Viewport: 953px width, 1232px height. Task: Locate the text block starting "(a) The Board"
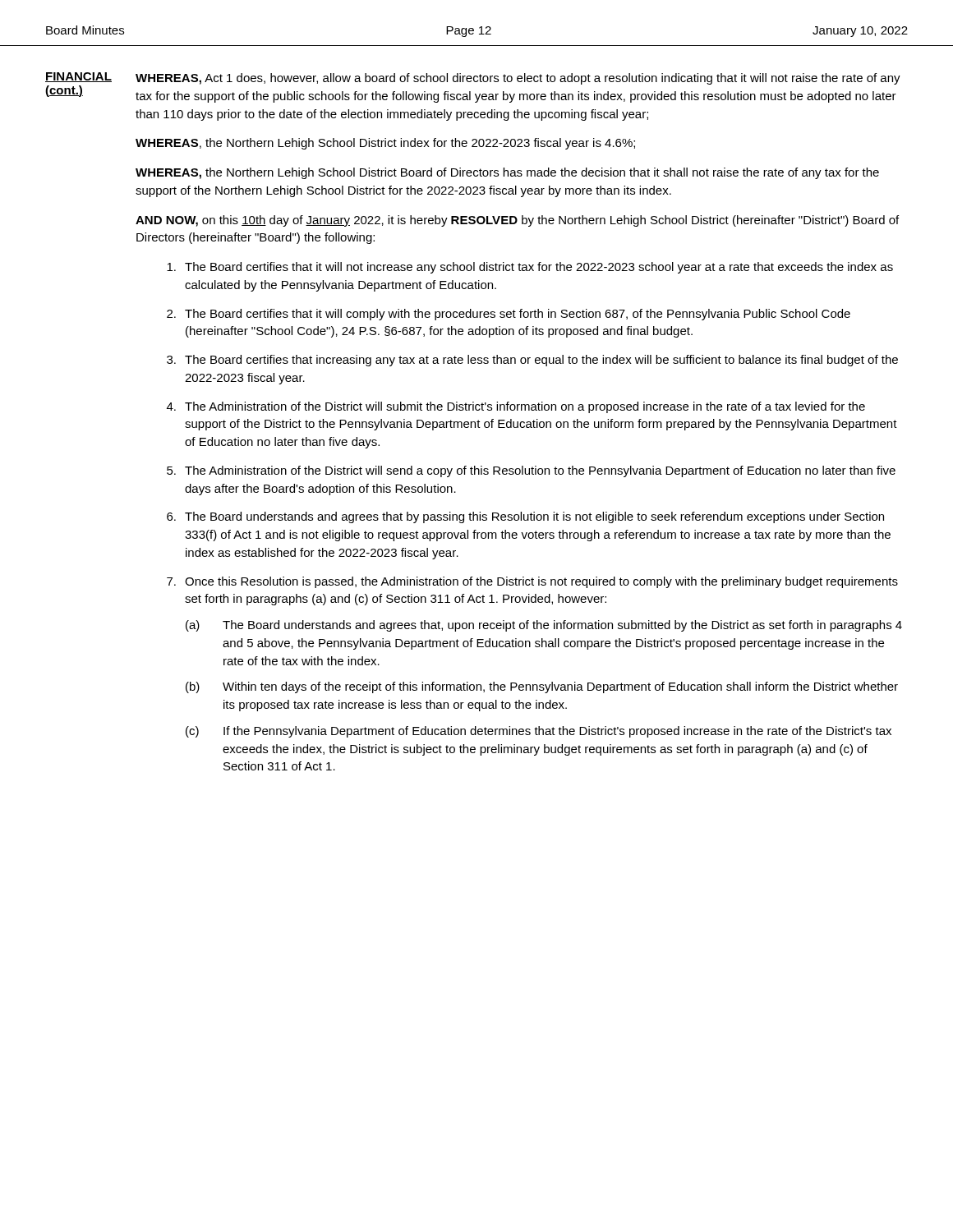click(x=546, y=643)
